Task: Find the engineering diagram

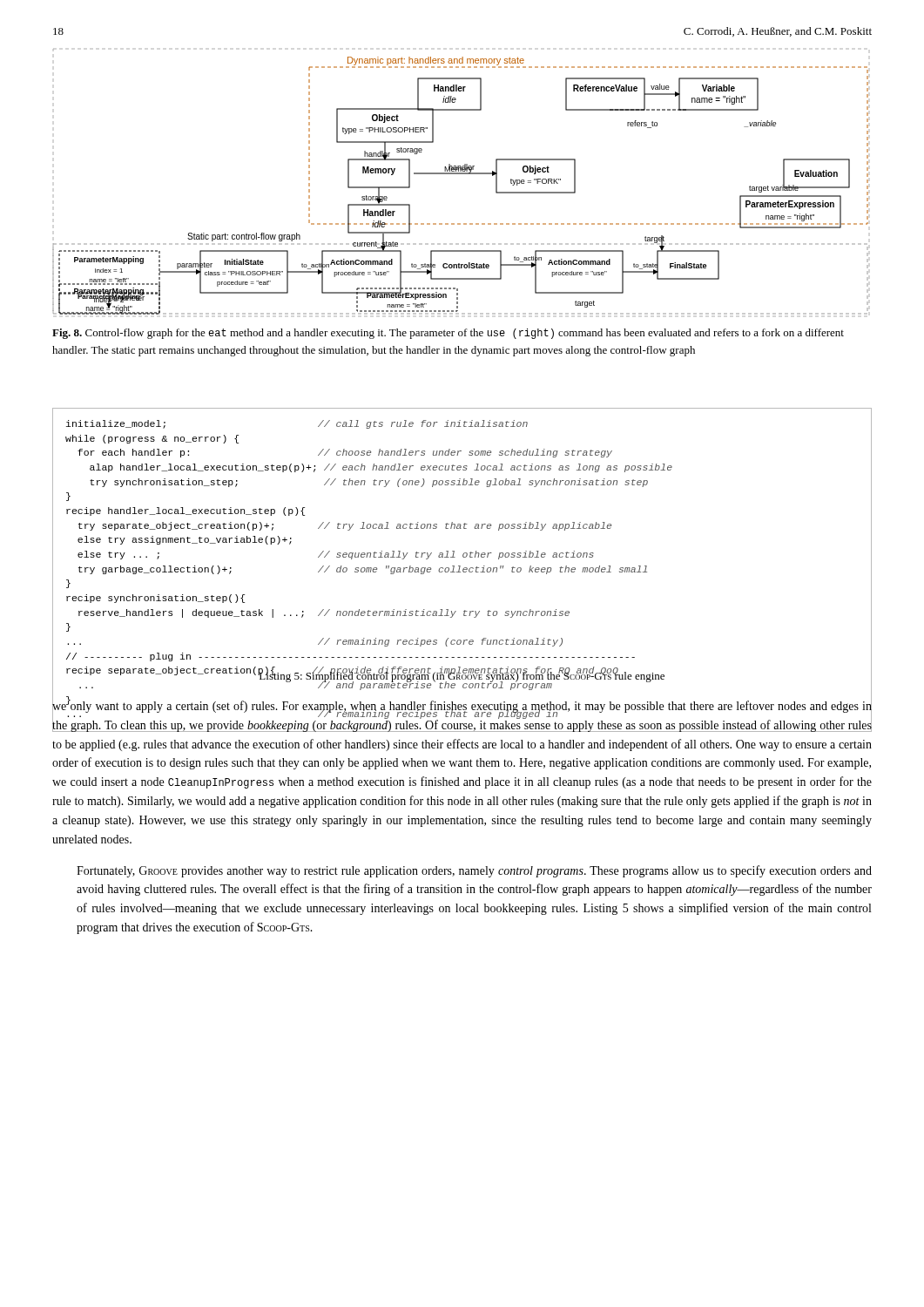Action: 462,183
